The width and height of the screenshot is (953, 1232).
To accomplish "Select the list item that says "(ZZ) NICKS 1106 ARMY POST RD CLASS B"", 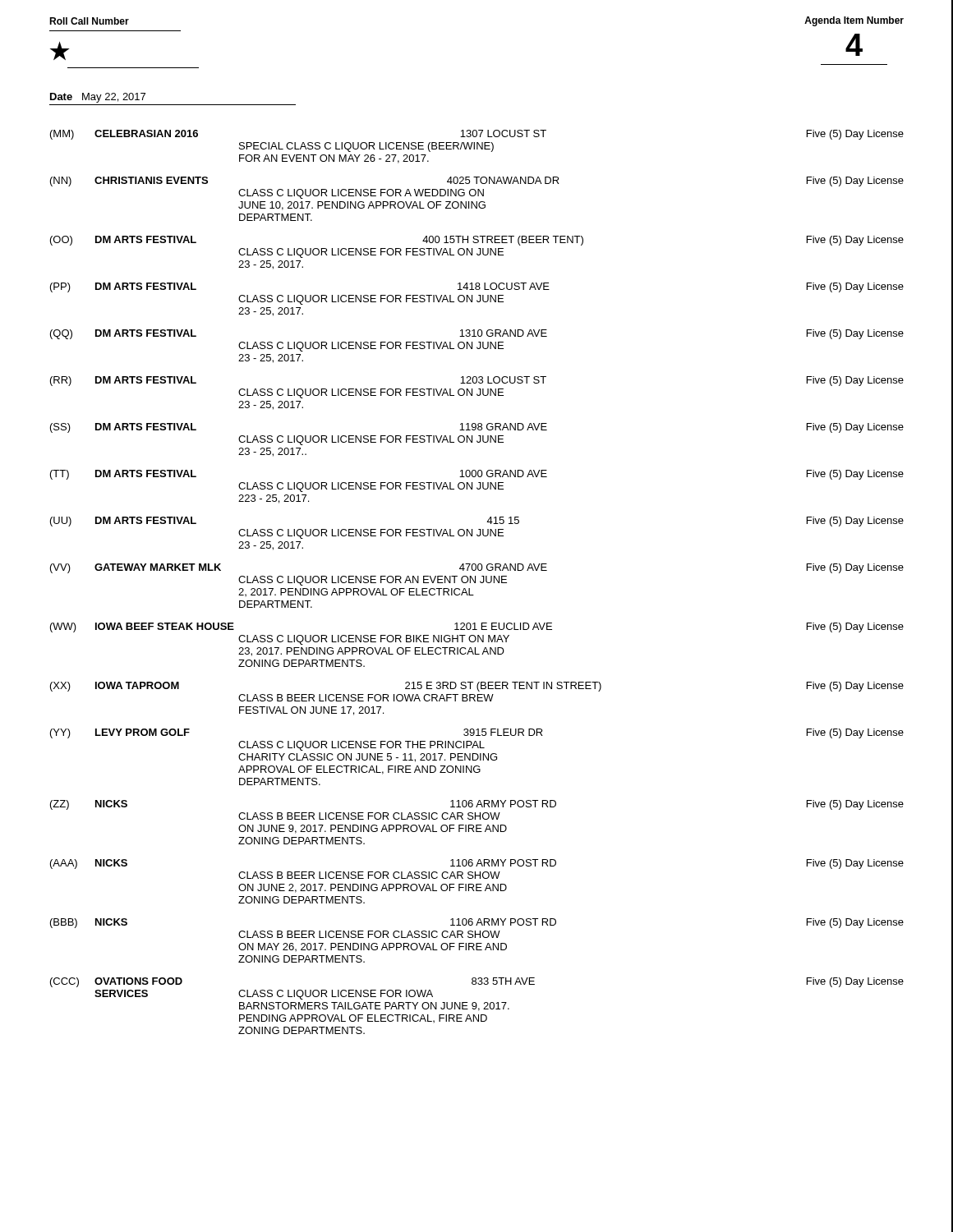I will coord(476,822).
